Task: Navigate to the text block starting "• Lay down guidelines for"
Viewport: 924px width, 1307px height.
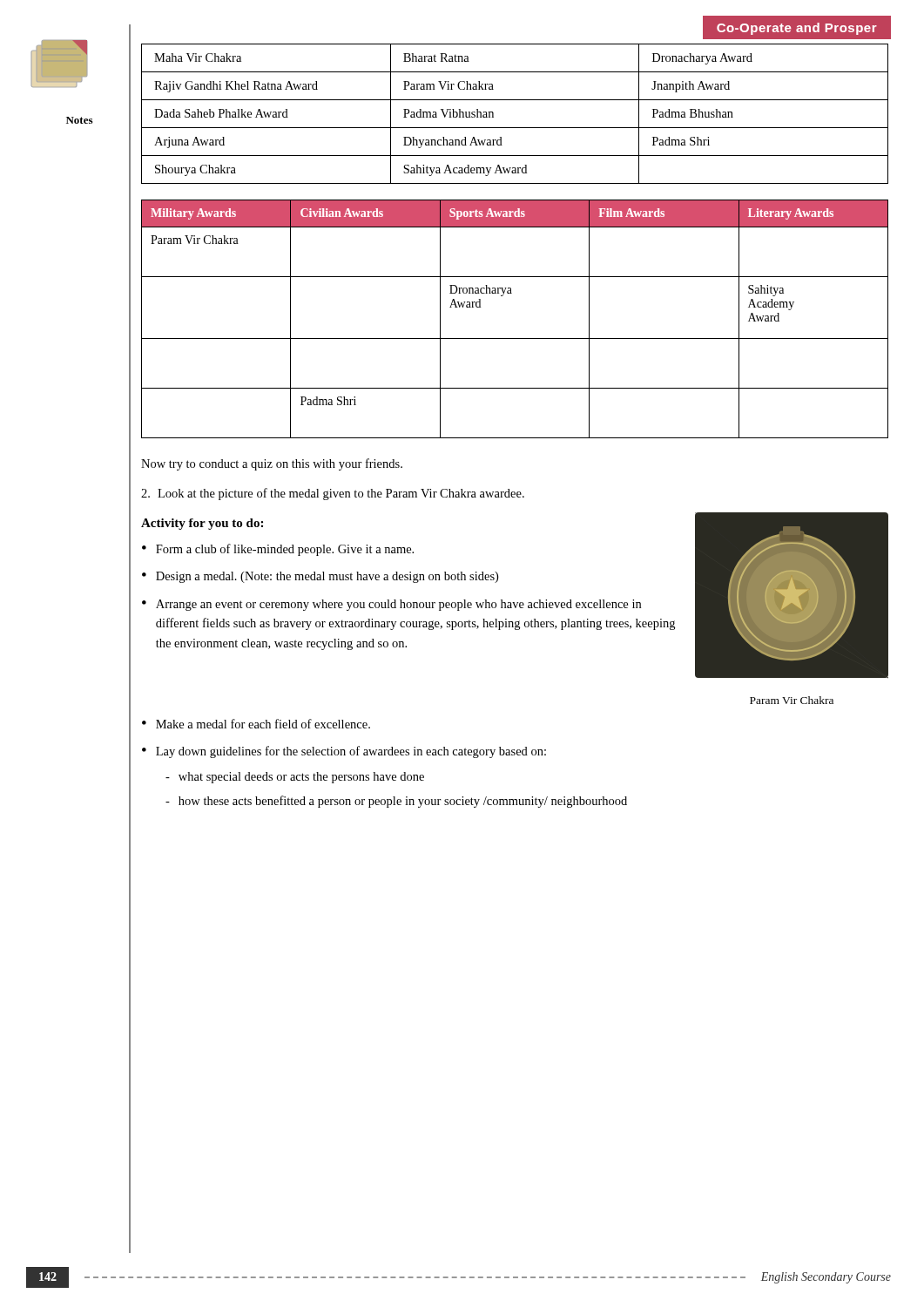Action: pos(344,752)
